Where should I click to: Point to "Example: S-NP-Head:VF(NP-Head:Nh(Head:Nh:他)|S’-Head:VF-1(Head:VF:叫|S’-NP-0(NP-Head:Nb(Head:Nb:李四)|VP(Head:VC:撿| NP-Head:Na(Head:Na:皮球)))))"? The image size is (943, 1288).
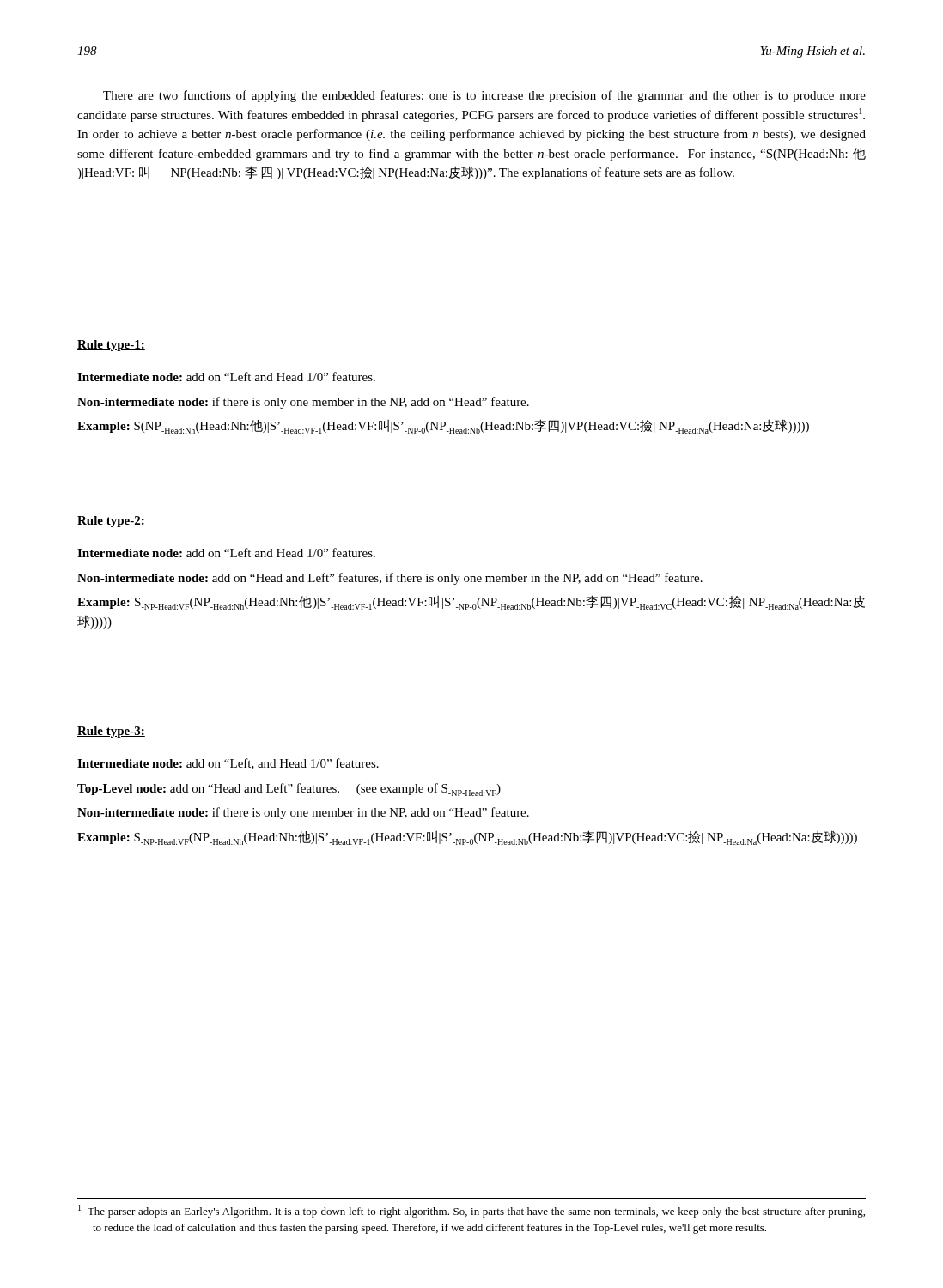coord(467,838)
